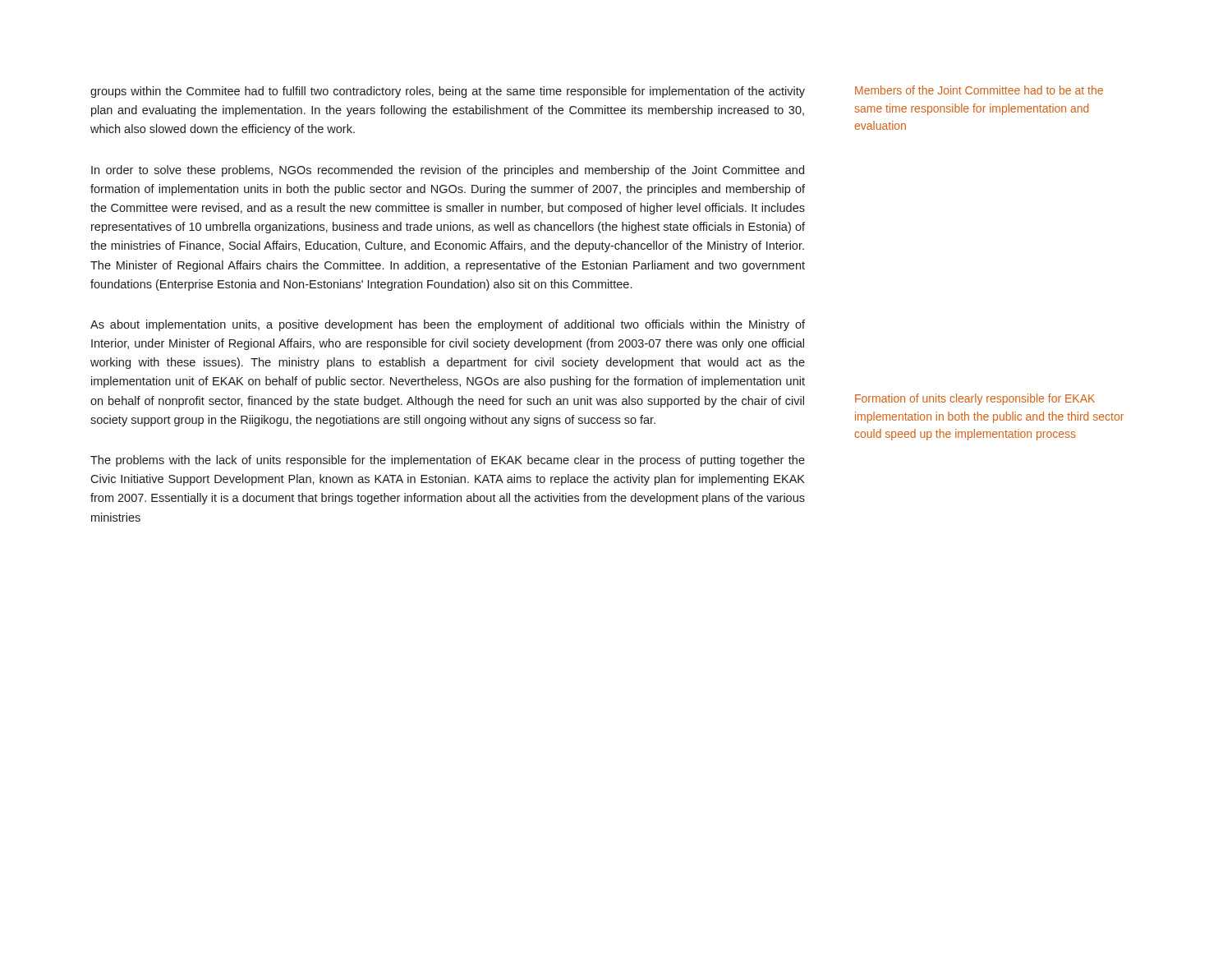Select the text block that reads "As about implementation units, a positive"
The image size is (1232, 953).
[x=448, y=372]
